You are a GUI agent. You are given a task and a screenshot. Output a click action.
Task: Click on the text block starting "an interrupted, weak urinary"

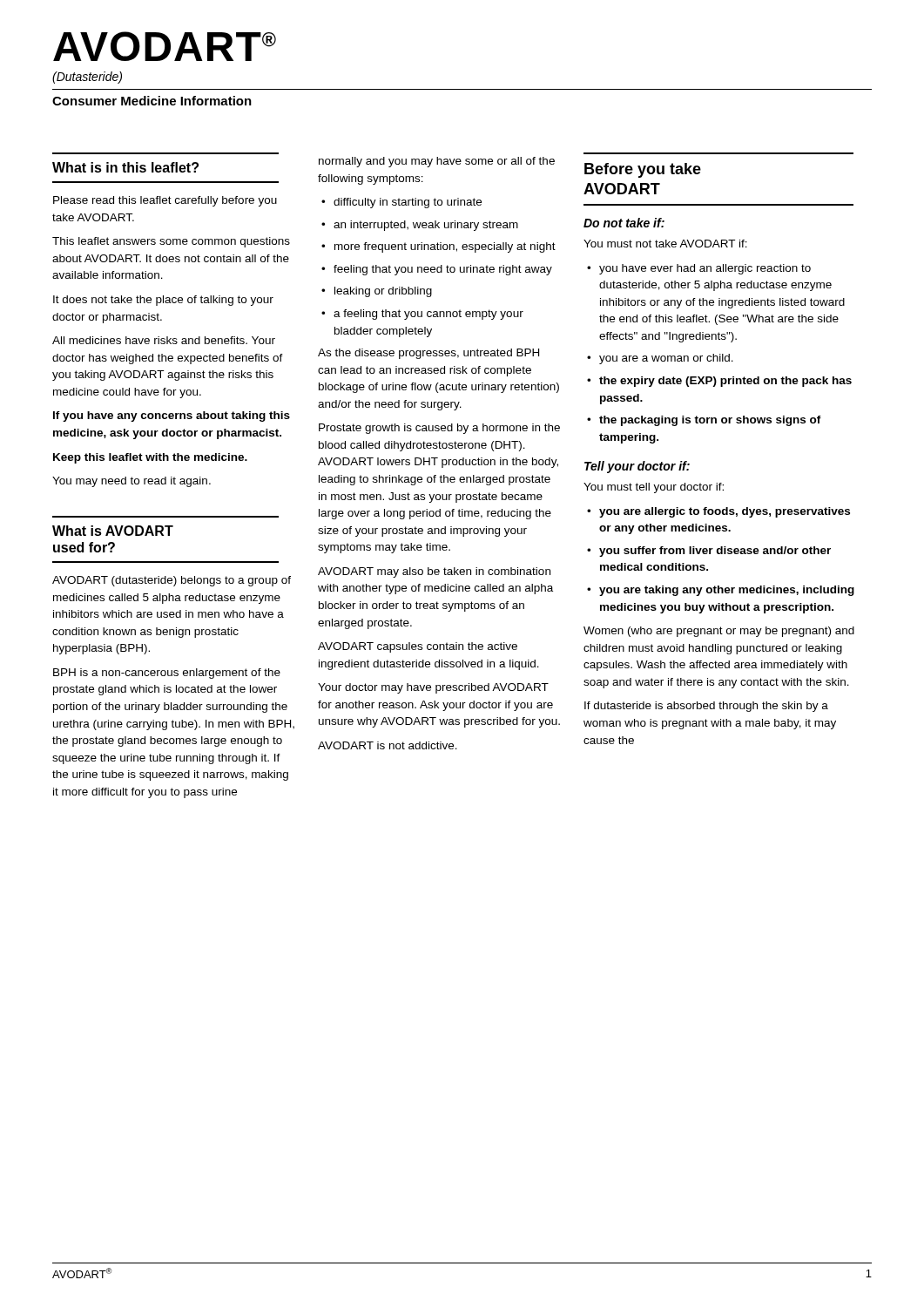426,224
